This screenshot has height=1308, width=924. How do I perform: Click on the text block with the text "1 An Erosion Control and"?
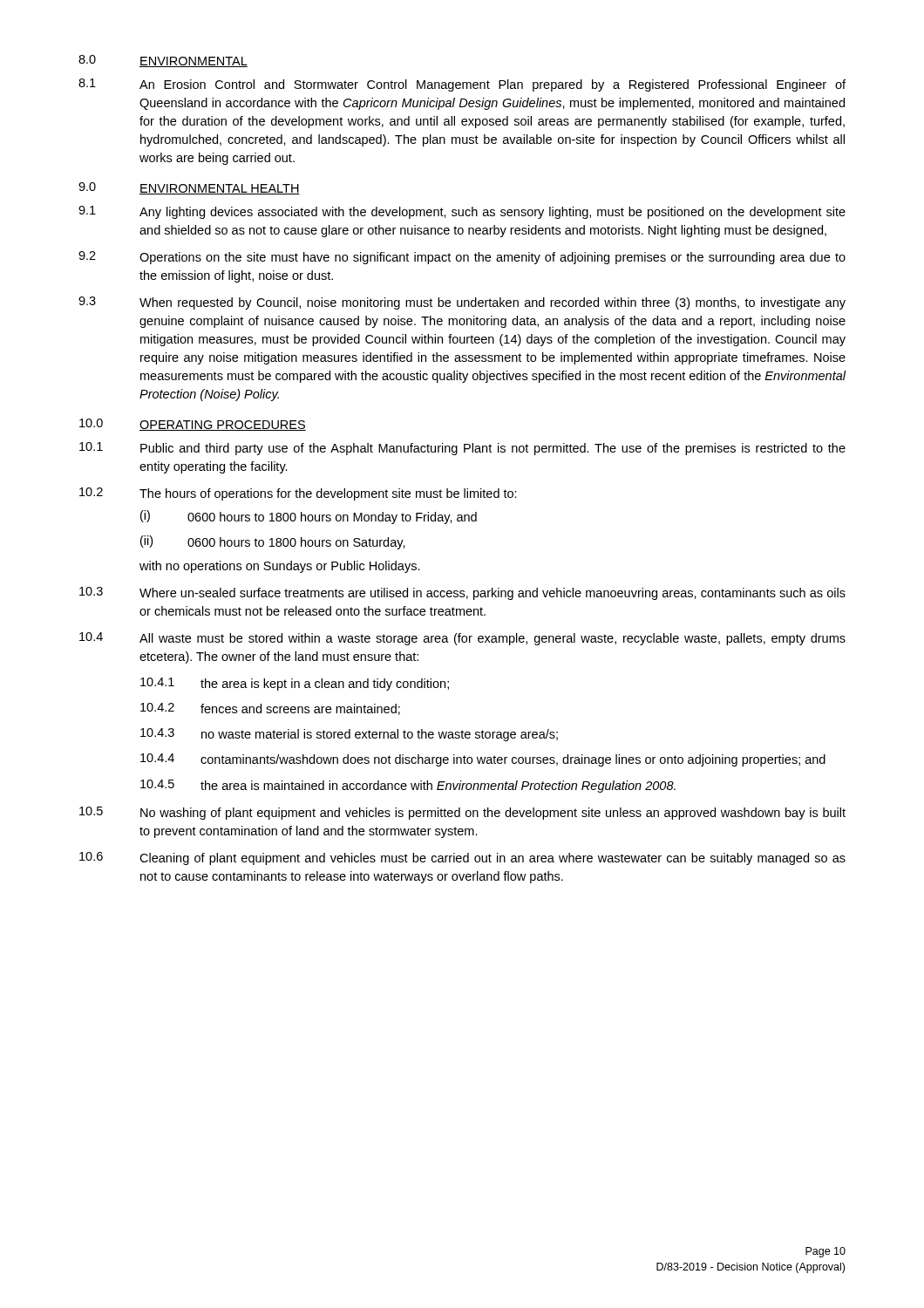[462, 122]
